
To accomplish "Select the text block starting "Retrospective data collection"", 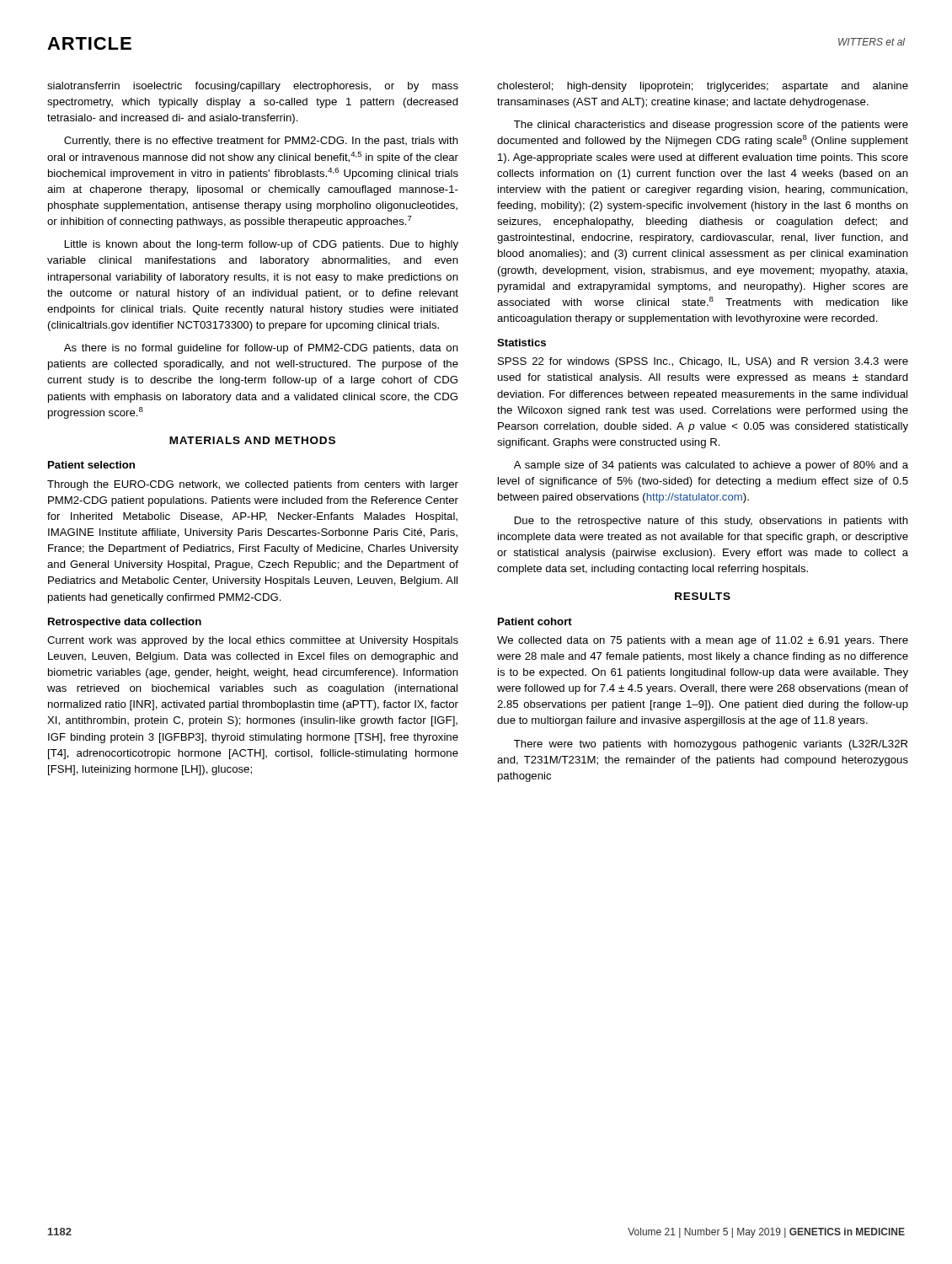I will coord(125,623).
